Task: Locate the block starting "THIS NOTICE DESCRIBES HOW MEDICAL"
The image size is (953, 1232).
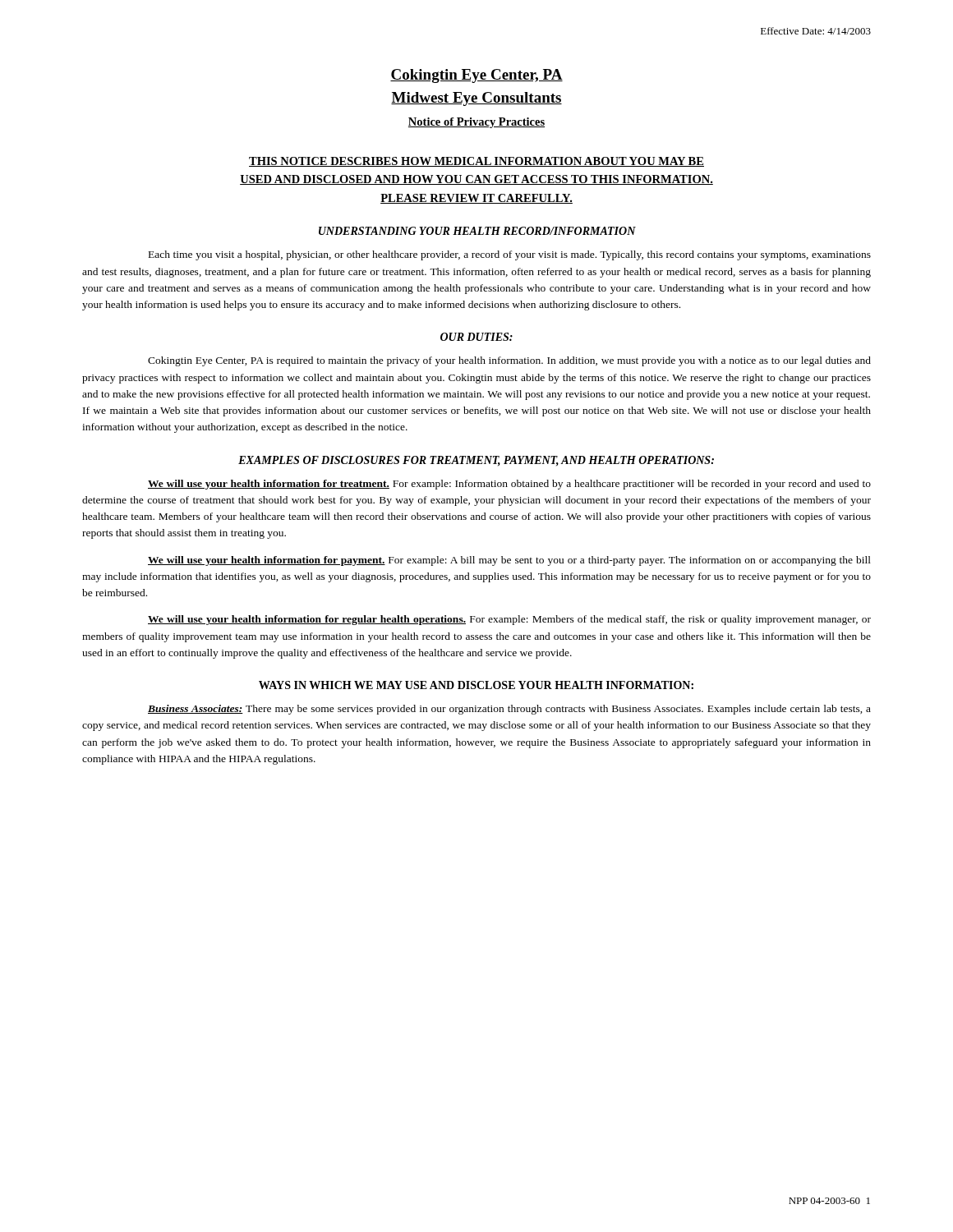Action: [x=476, y=179]
